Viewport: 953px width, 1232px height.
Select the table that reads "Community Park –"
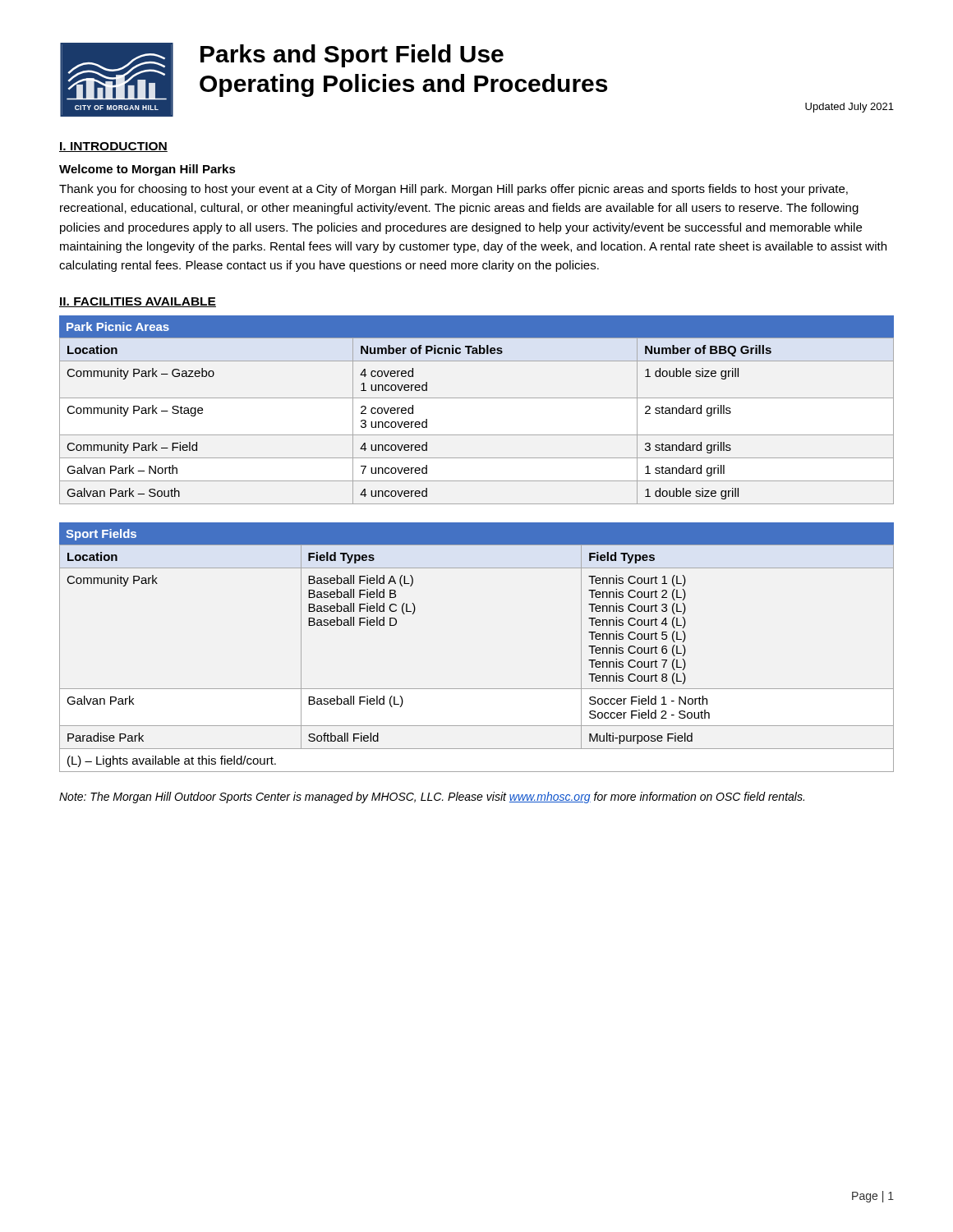[x=476, y=410]
